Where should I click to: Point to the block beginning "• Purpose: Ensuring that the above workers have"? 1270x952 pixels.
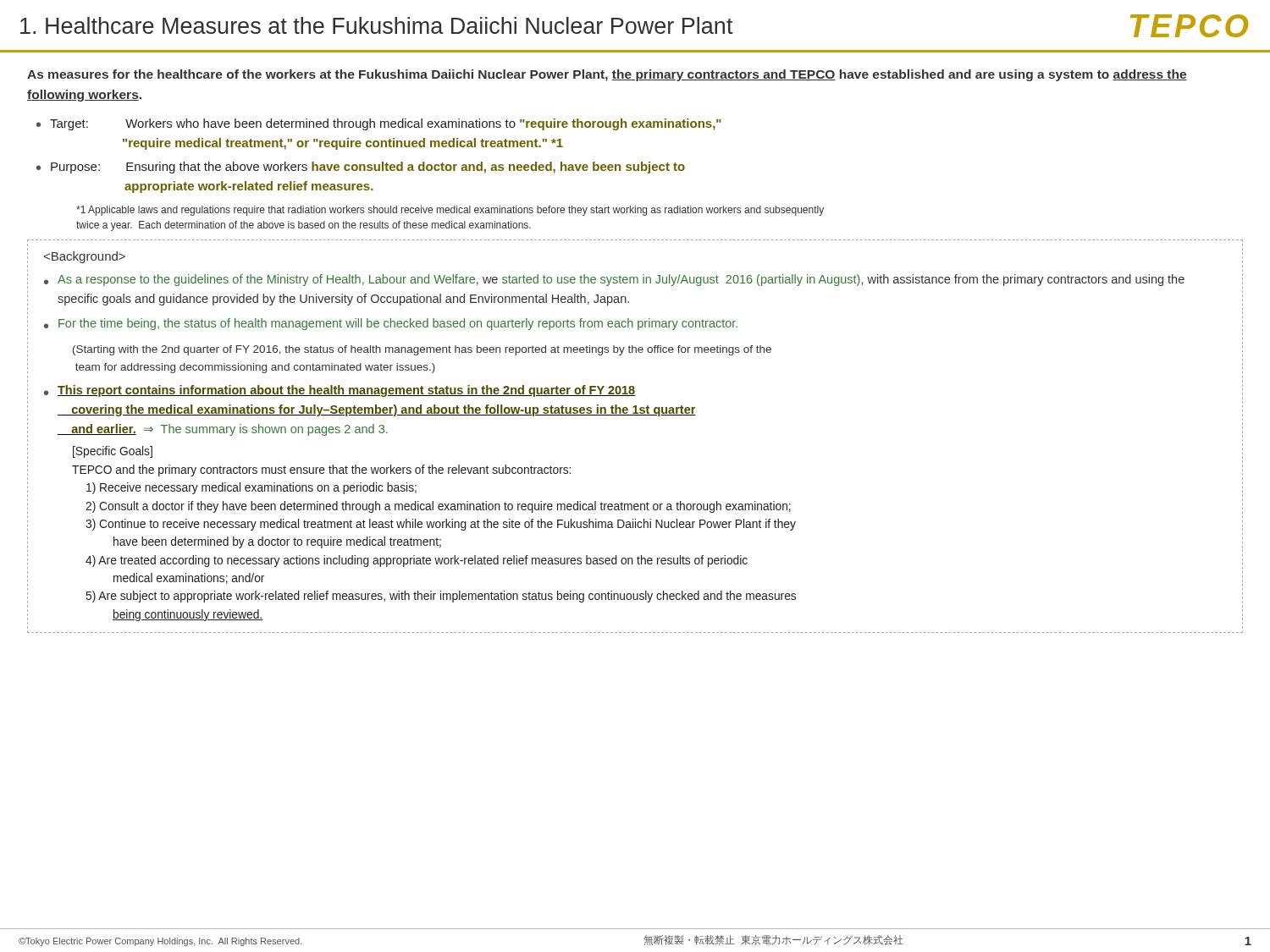coord(360,176)
